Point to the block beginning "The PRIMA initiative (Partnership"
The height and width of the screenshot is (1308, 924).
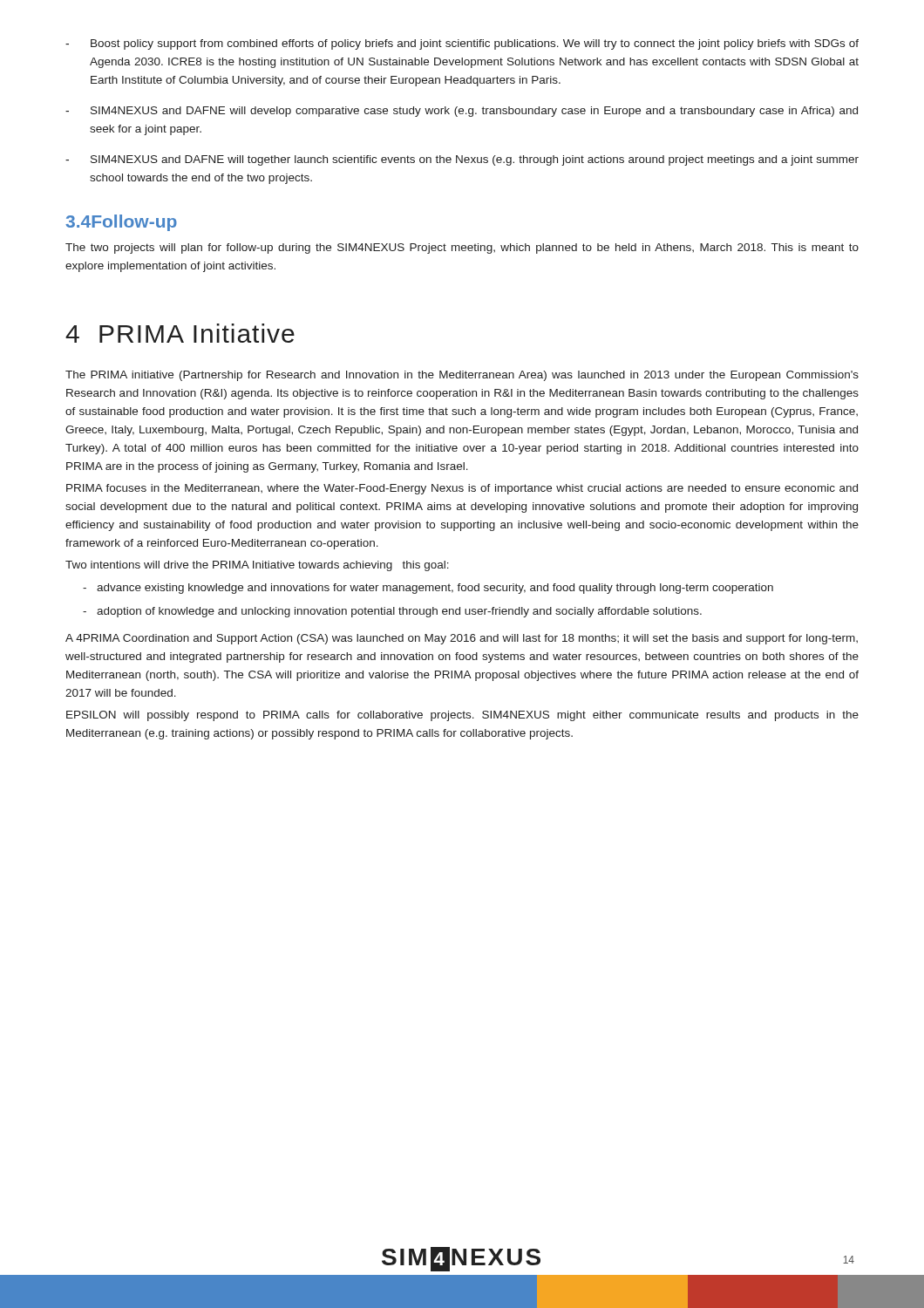(x=462, y=420)
